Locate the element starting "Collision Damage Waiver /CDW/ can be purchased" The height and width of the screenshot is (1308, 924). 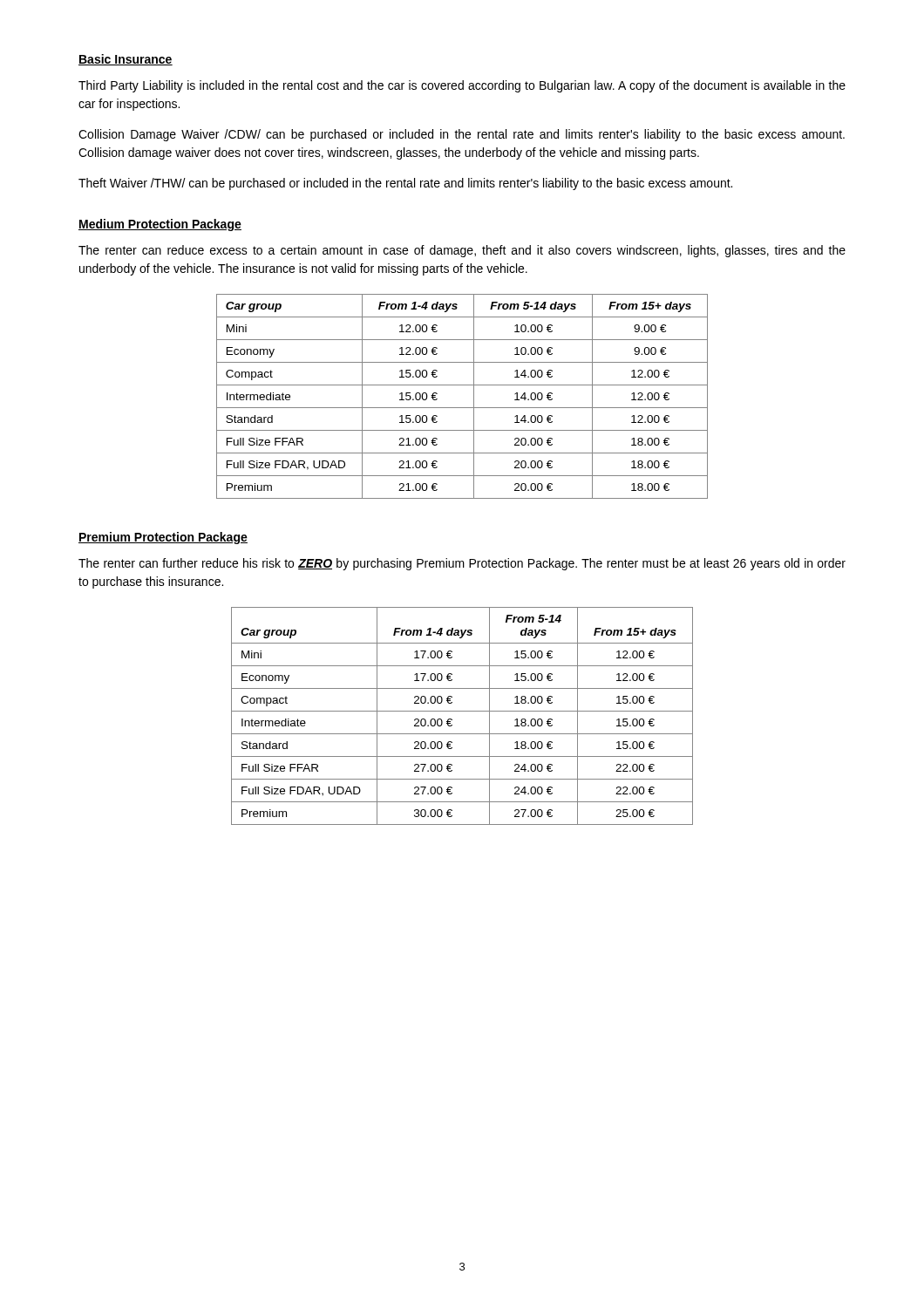tap(462, 143)
